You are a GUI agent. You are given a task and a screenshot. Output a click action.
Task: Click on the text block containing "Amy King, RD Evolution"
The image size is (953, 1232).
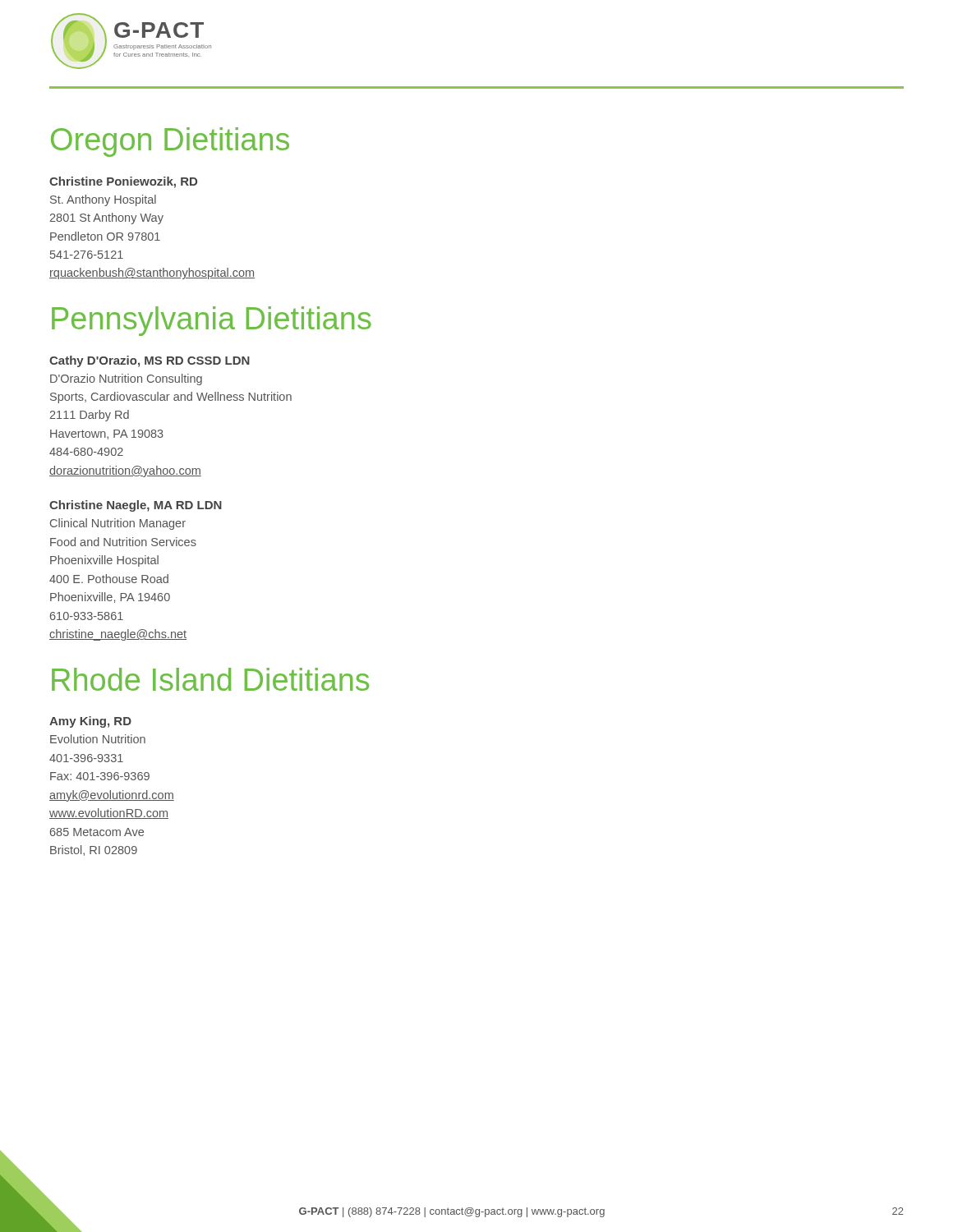click(90, 722)
